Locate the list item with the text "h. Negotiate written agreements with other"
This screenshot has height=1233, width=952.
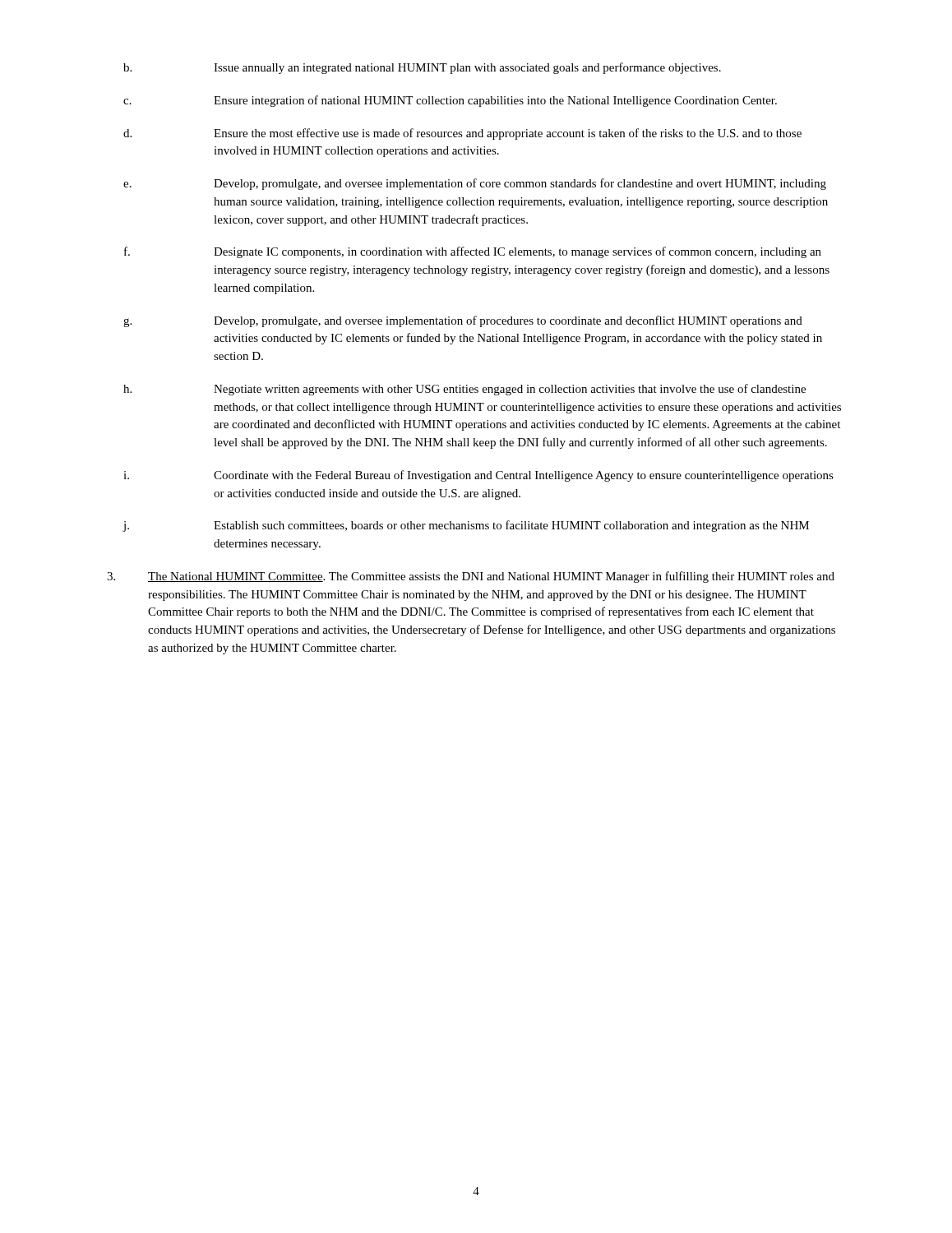pos(476,416)
